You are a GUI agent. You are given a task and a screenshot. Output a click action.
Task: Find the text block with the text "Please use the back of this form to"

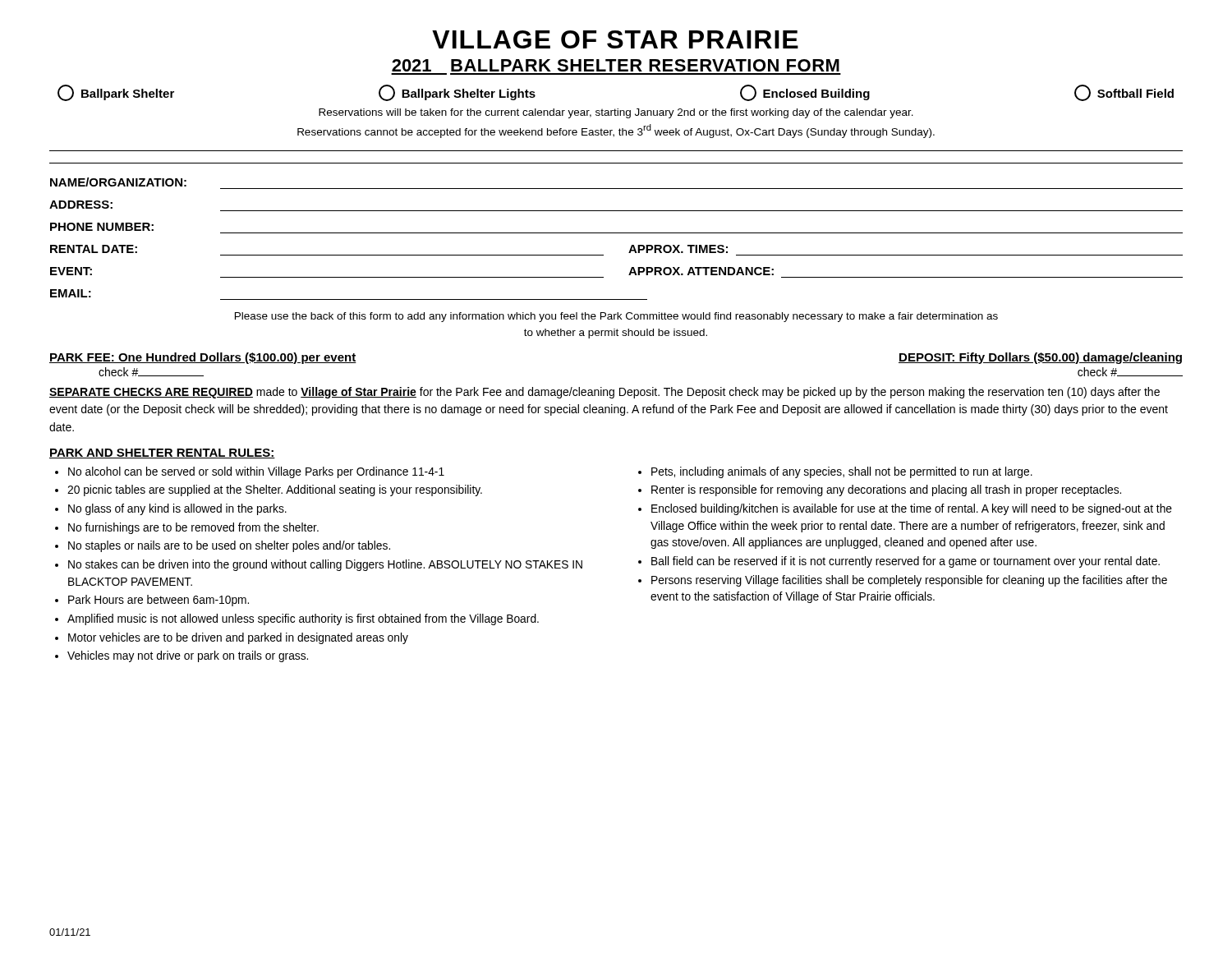click(616, 324)
